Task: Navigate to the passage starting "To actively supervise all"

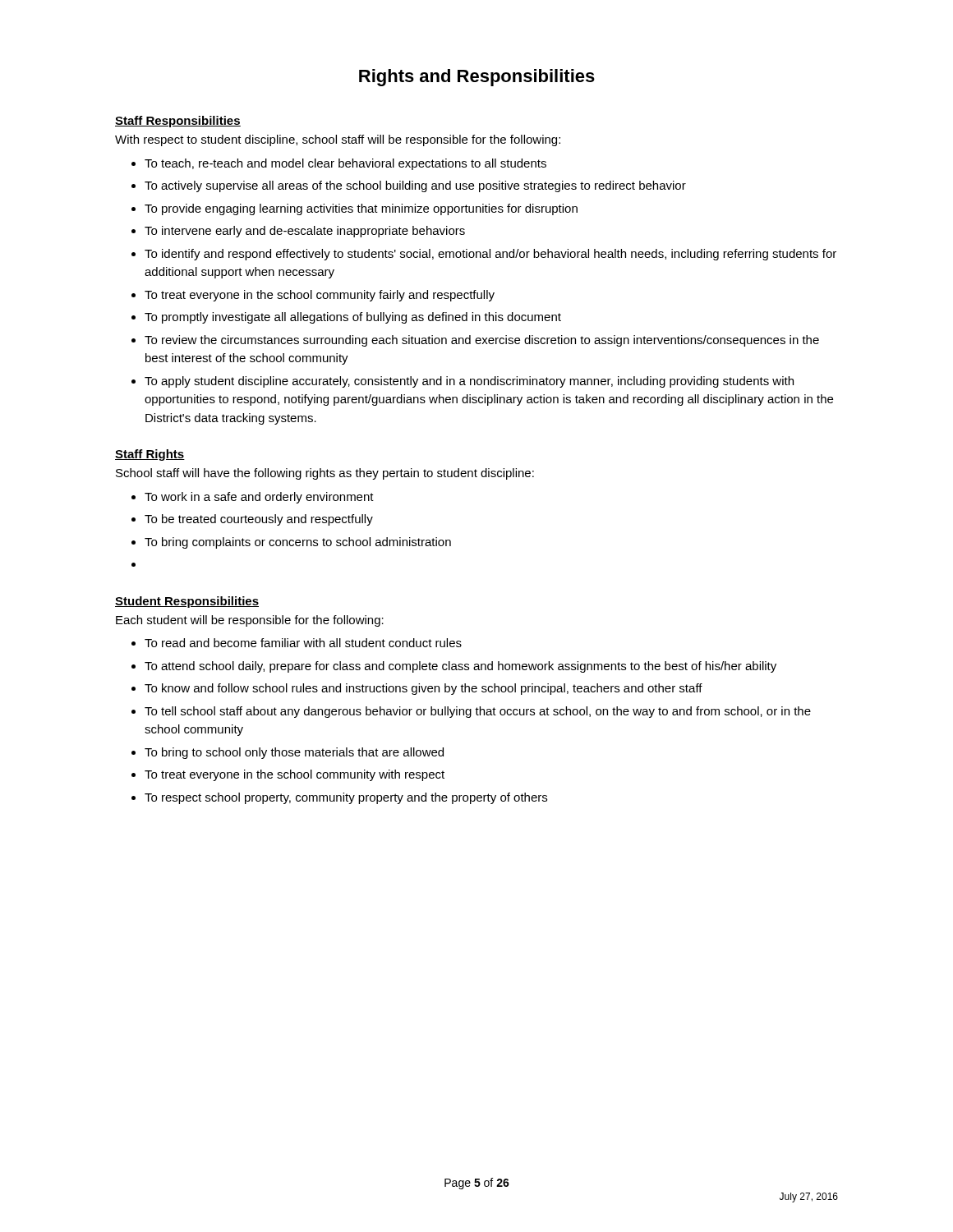Action: point(415,185)
